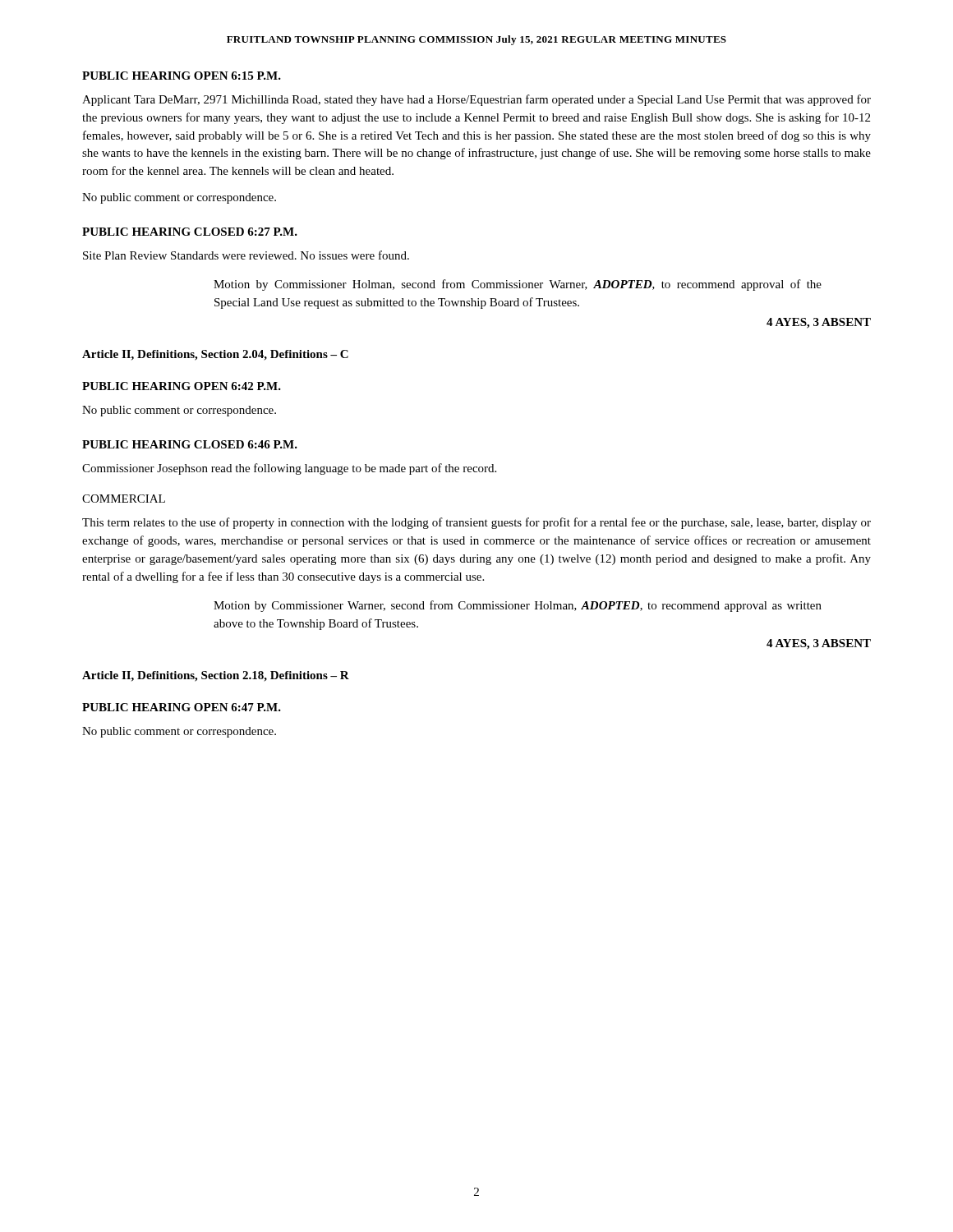Select the text starting "This term relates to the use of"

(476, 549)
